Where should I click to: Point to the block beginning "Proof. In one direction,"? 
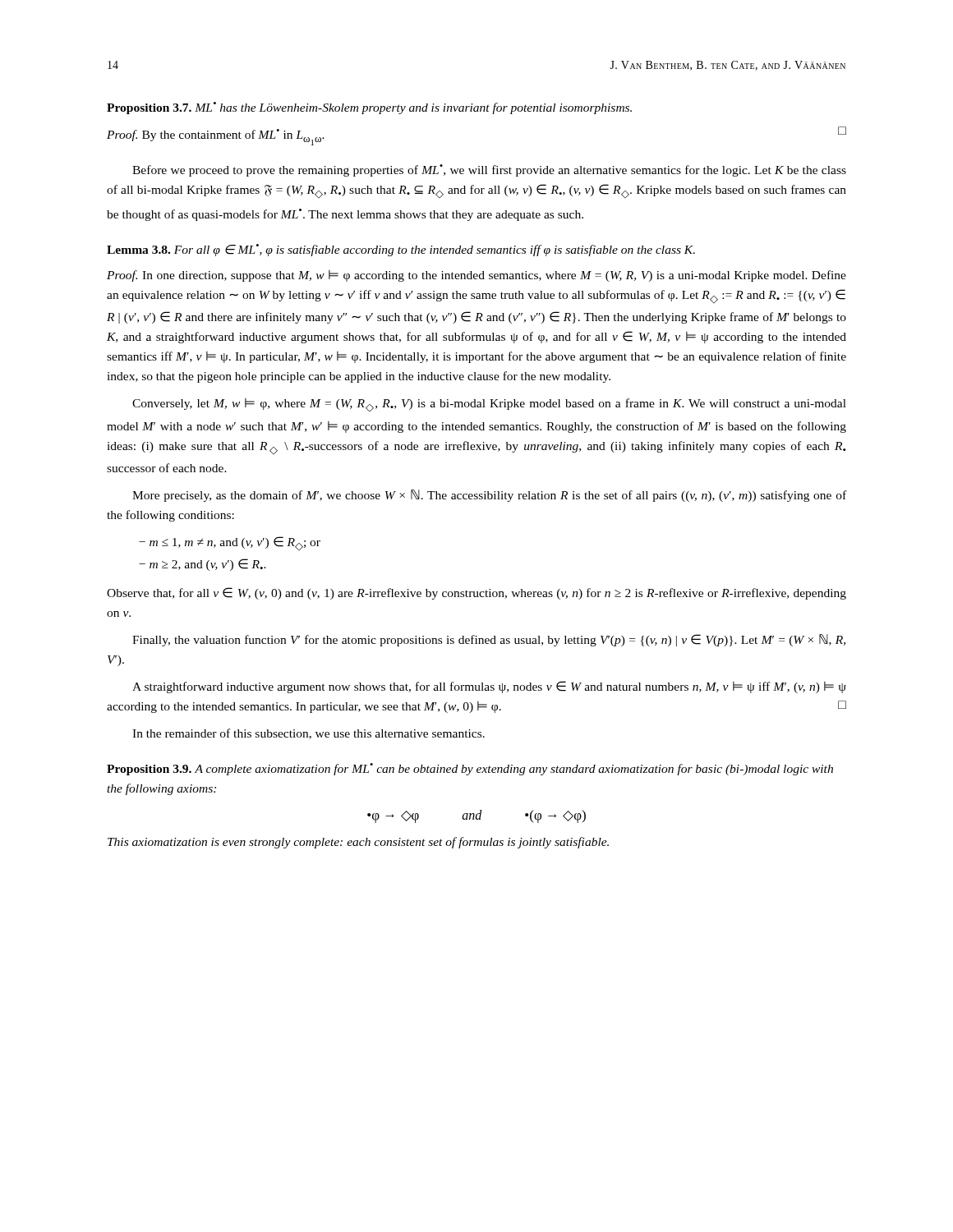tap(476, 326)
